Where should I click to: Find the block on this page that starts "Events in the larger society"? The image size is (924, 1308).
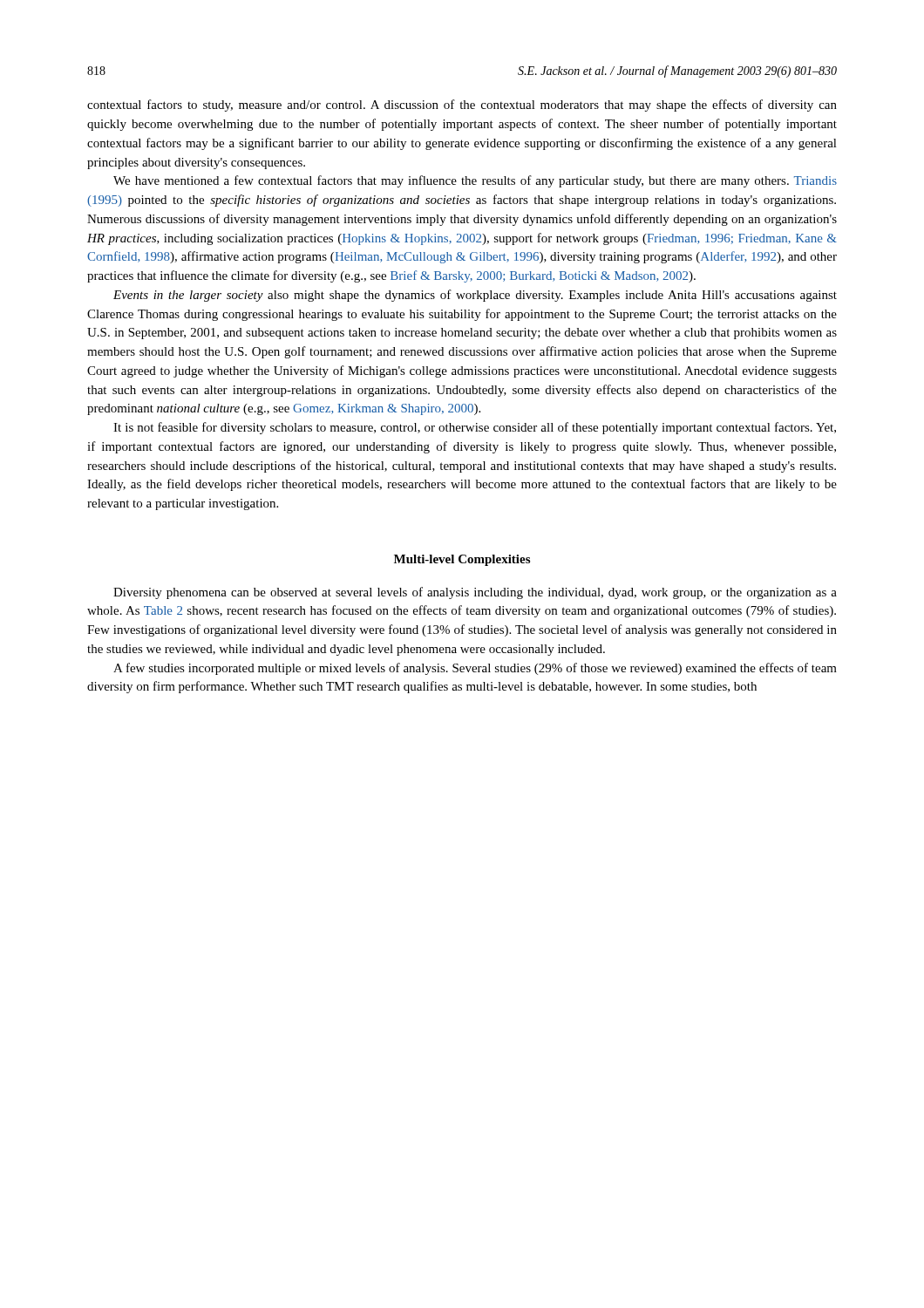[462, 351]
